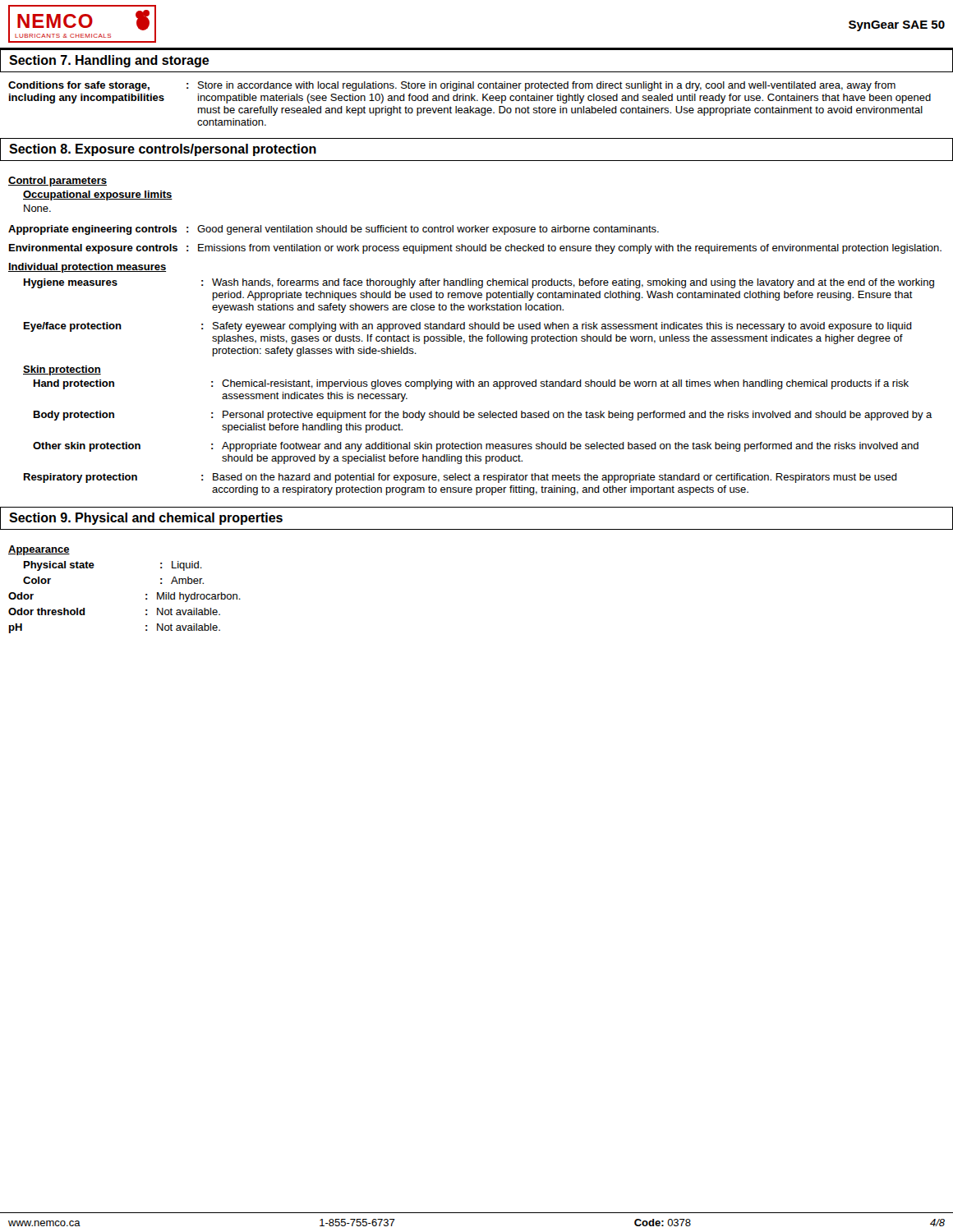
Task: Point to the block beginning "Body protection : Personal"
Action: (476, 420)
